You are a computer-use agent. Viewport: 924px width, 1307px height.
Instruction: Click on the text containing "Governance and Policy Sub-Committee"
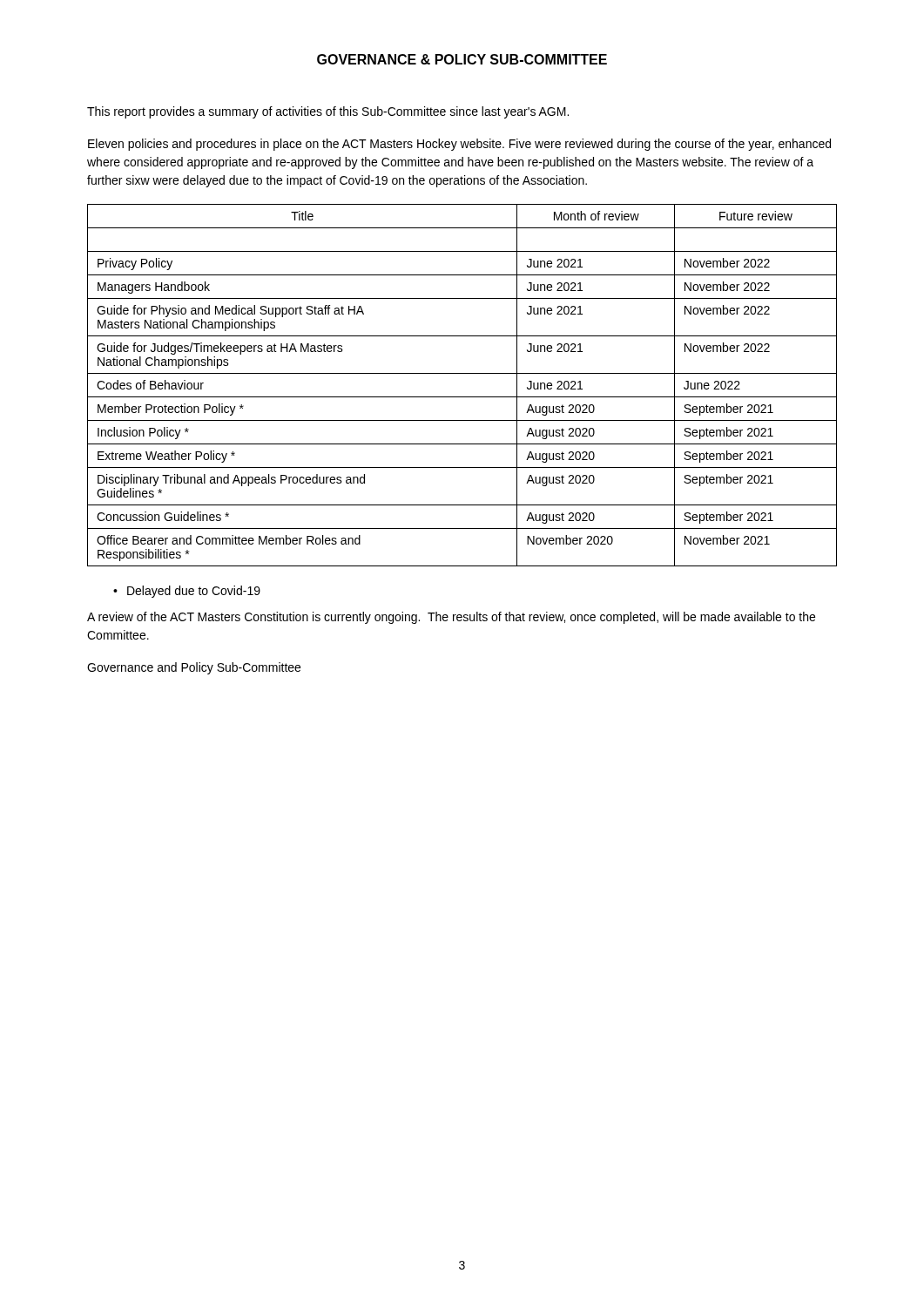pyautogui.click(x=194, y=667)
